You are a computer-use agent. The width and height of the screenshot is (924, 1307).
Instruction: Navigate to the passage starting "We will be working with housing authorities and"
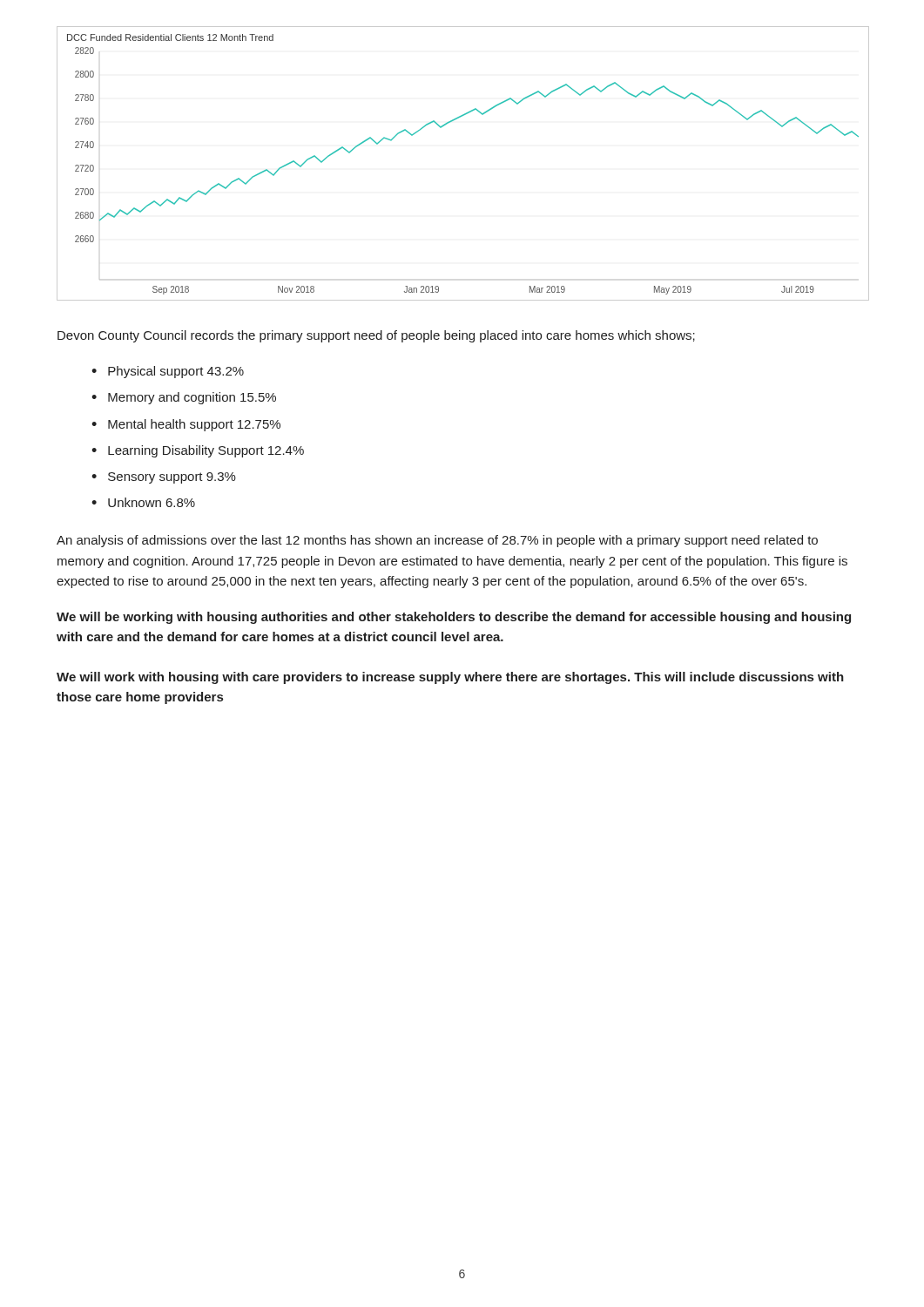click(x=454, y=627)
